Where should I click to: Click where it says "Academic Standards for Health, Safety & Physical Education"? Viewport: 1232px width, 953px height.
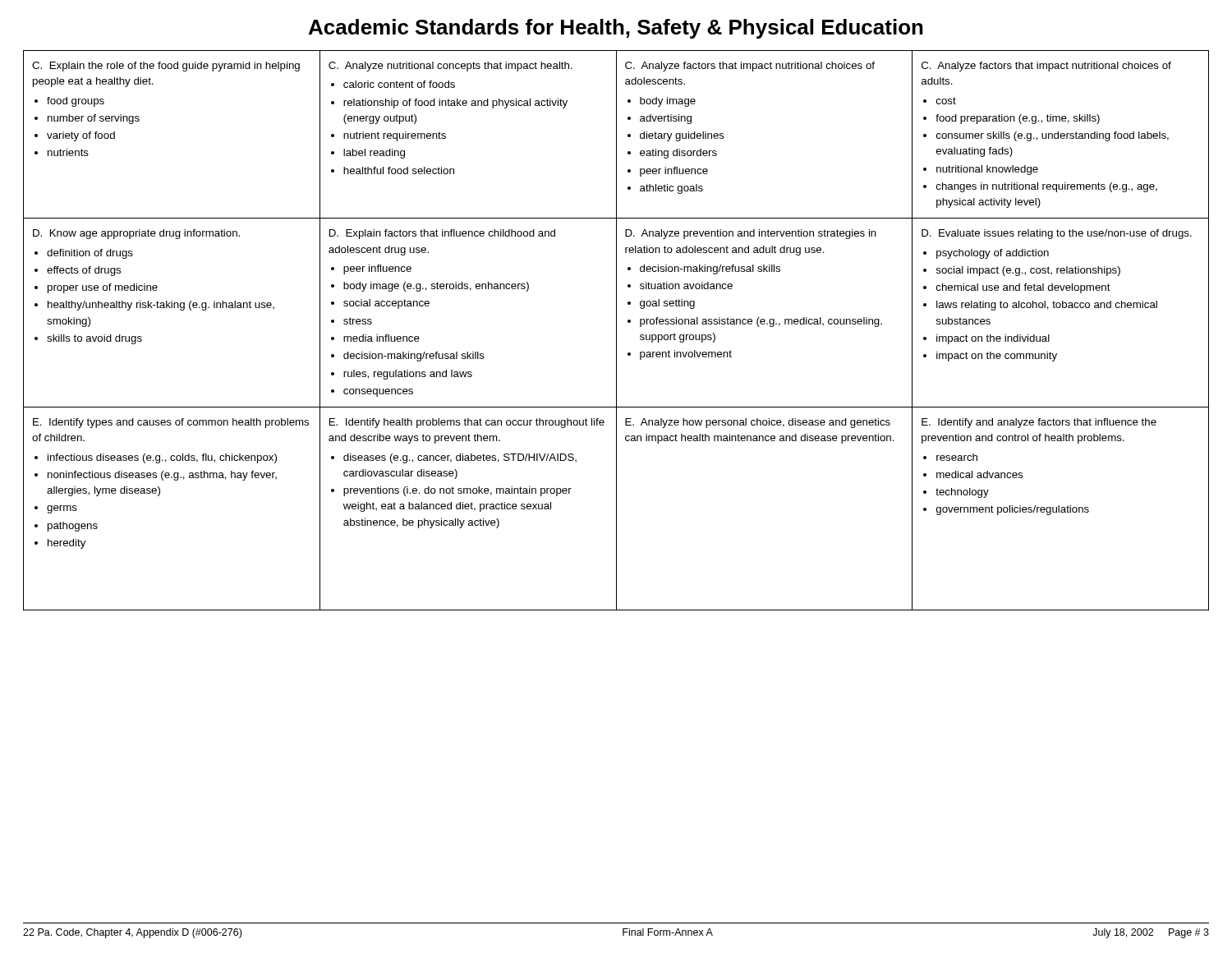tap(616, 27)
